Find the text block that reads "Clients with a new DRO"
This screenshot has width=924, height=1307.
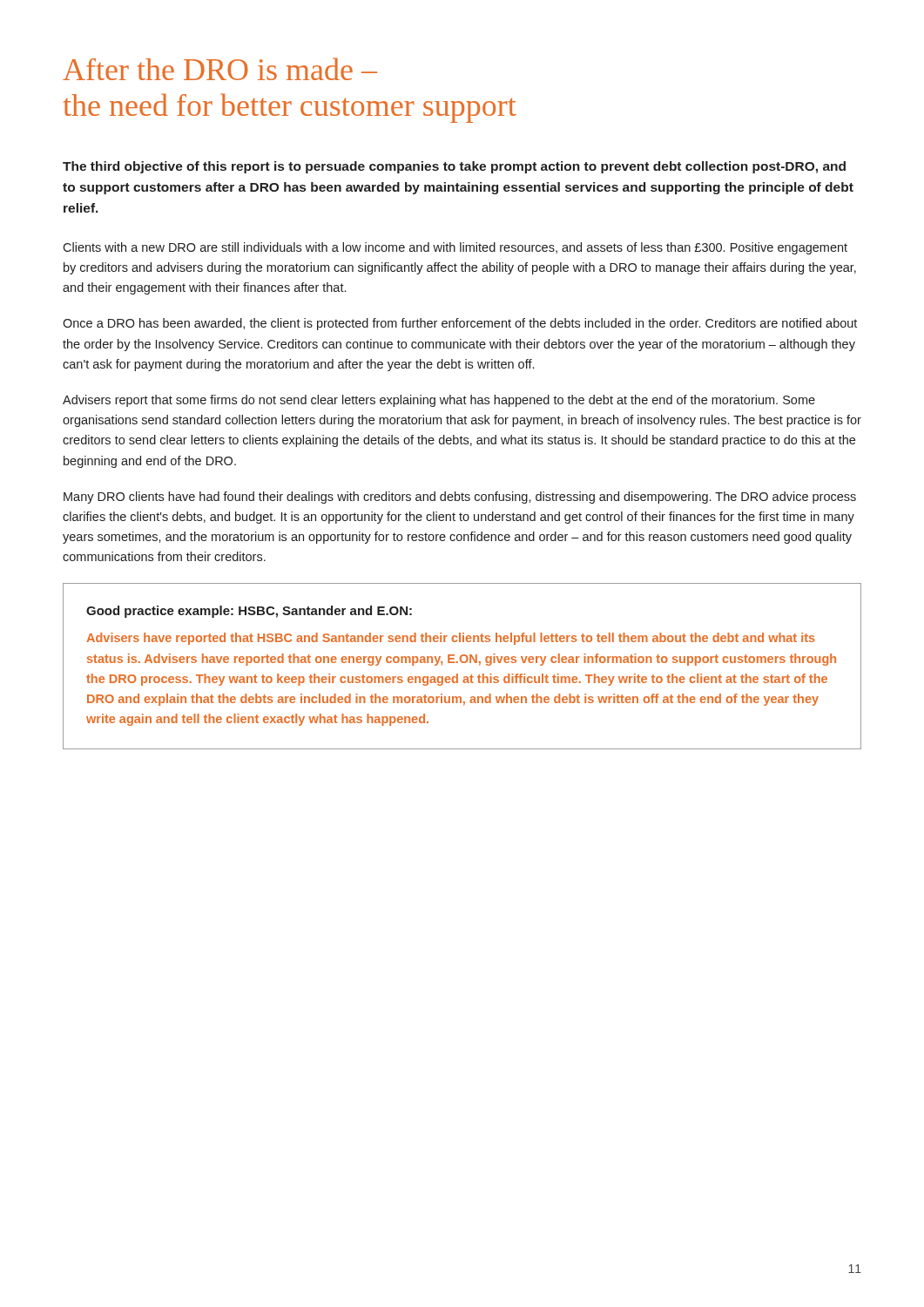[460, 268]
